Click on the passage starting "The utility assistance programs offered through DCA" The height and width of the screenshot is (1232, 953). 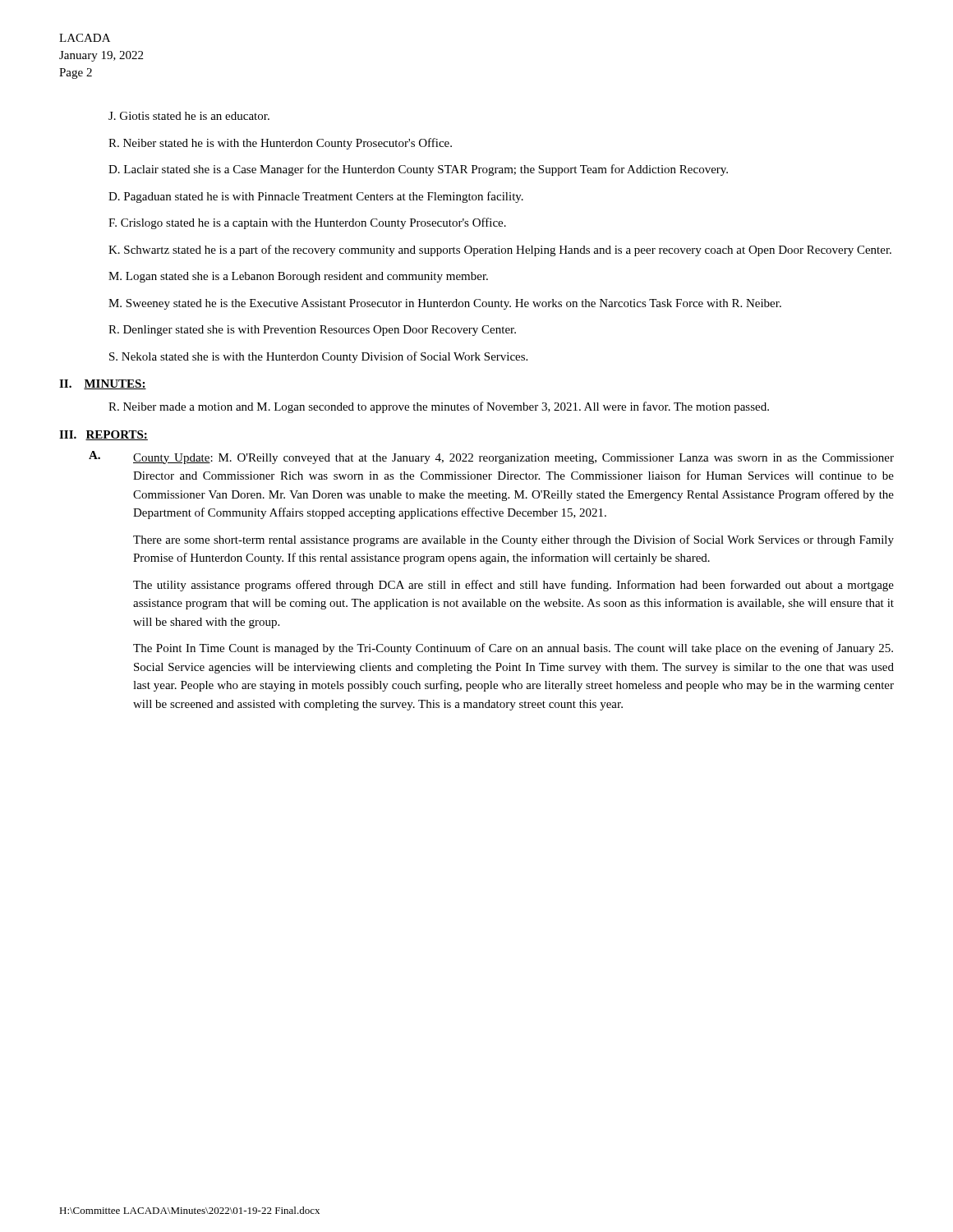513,603
